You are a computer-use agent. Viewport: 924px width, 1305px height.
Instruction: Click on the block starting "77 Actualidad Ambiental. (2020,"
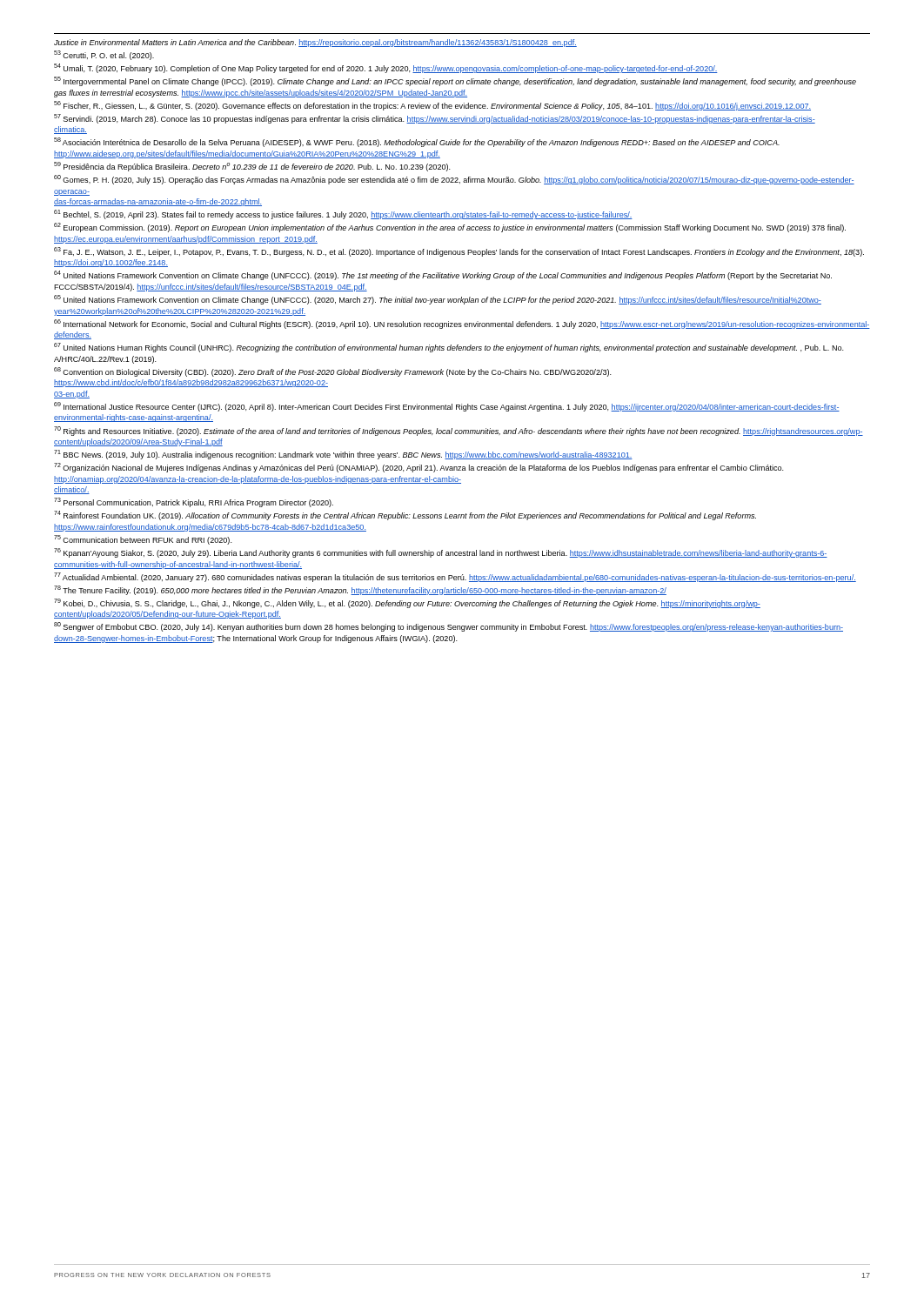[462, 578]
